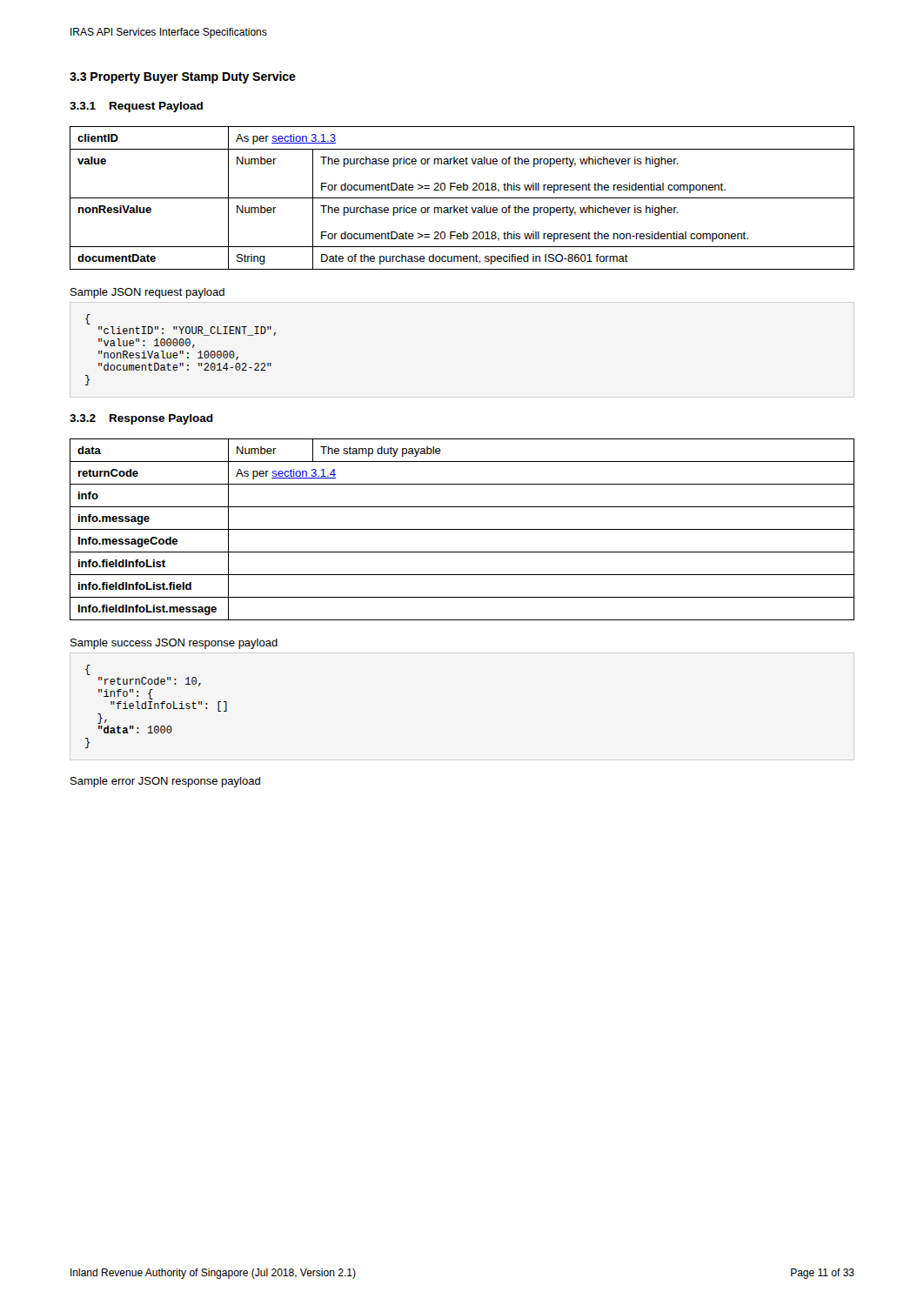The height and width of the screenshot is (1305, 924).
Task: Locate the caption that reads "Sample error JSON"
Action: [165, 781]
